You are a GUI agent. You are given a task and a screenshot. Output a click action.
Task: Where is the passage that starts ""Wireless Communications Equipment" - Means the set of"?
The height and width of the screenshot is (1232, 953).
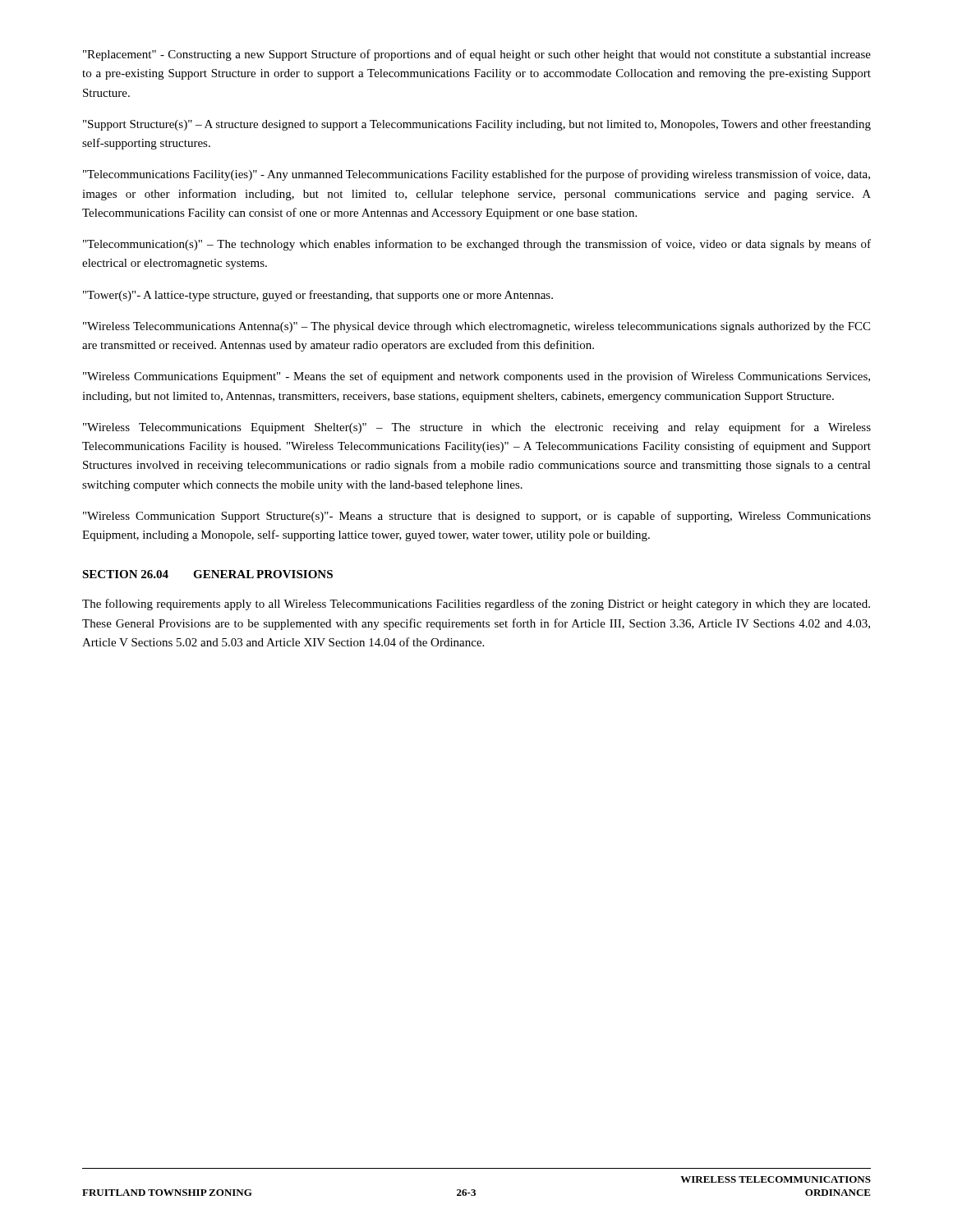(476, 386)
